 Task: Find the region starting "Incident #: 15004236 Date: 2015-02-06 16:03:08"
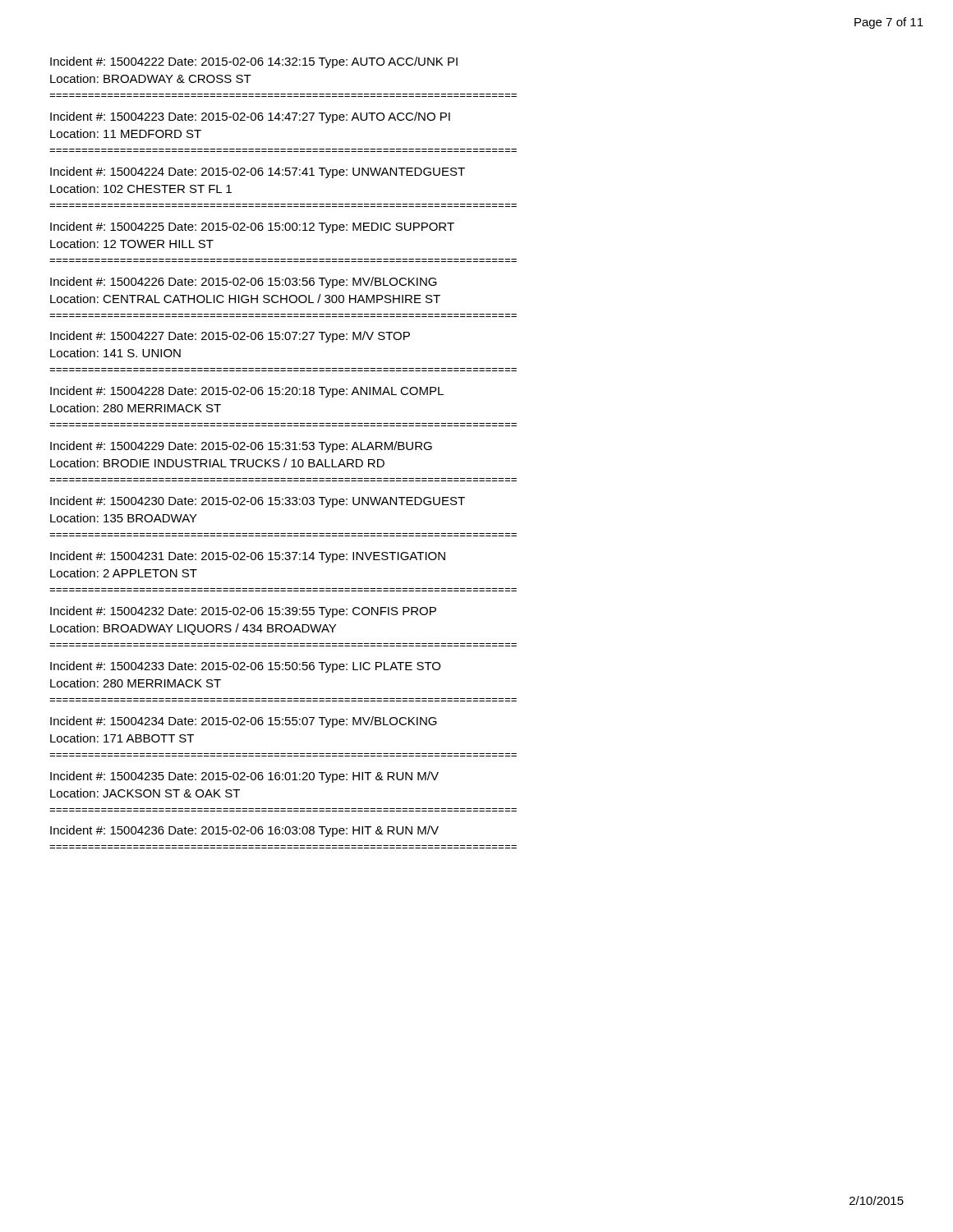(244, 830)
